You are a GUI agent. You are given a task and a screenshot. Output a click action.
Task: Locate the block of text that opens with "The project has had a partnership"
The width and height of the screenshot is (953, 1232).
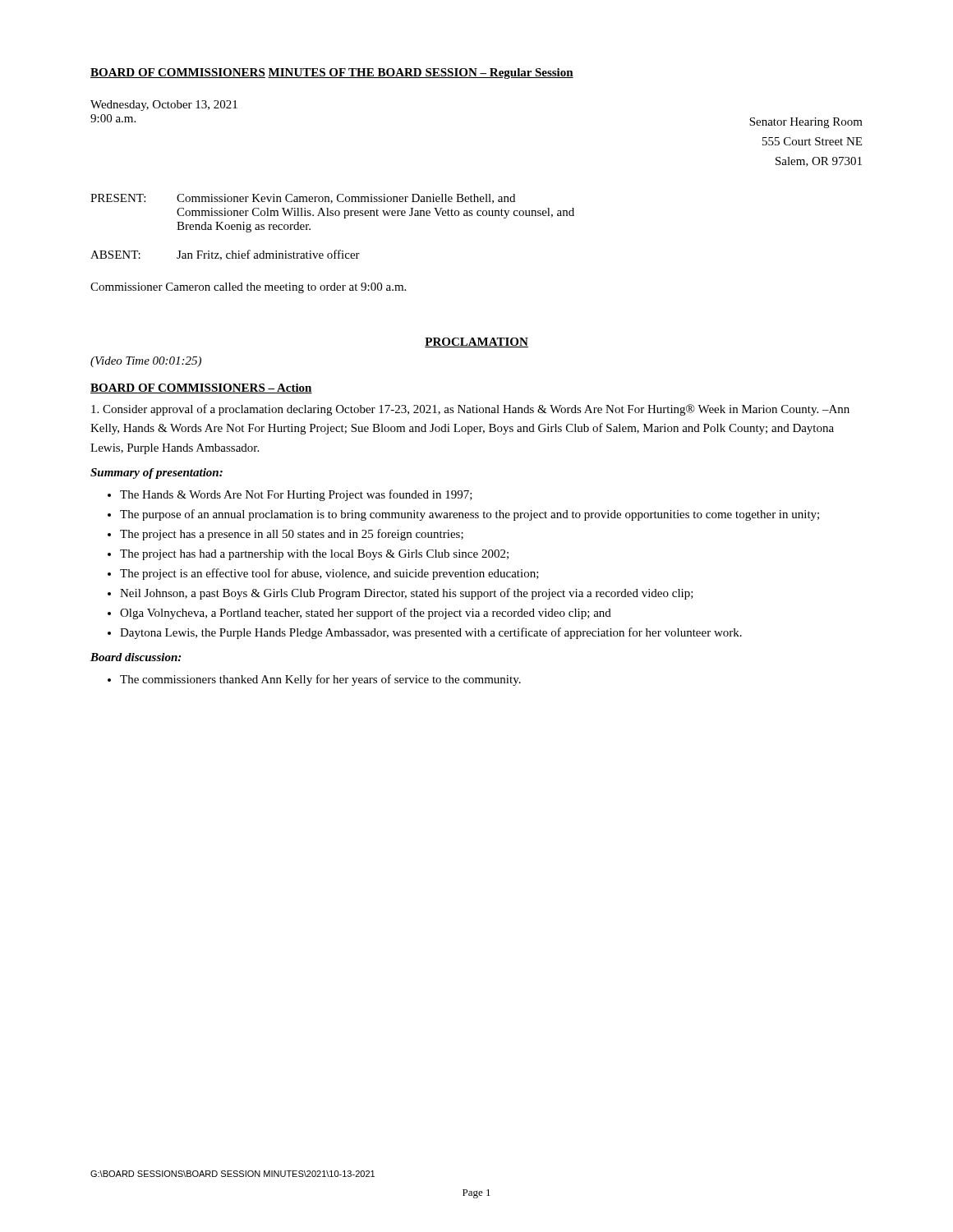[x=315, y=553]
